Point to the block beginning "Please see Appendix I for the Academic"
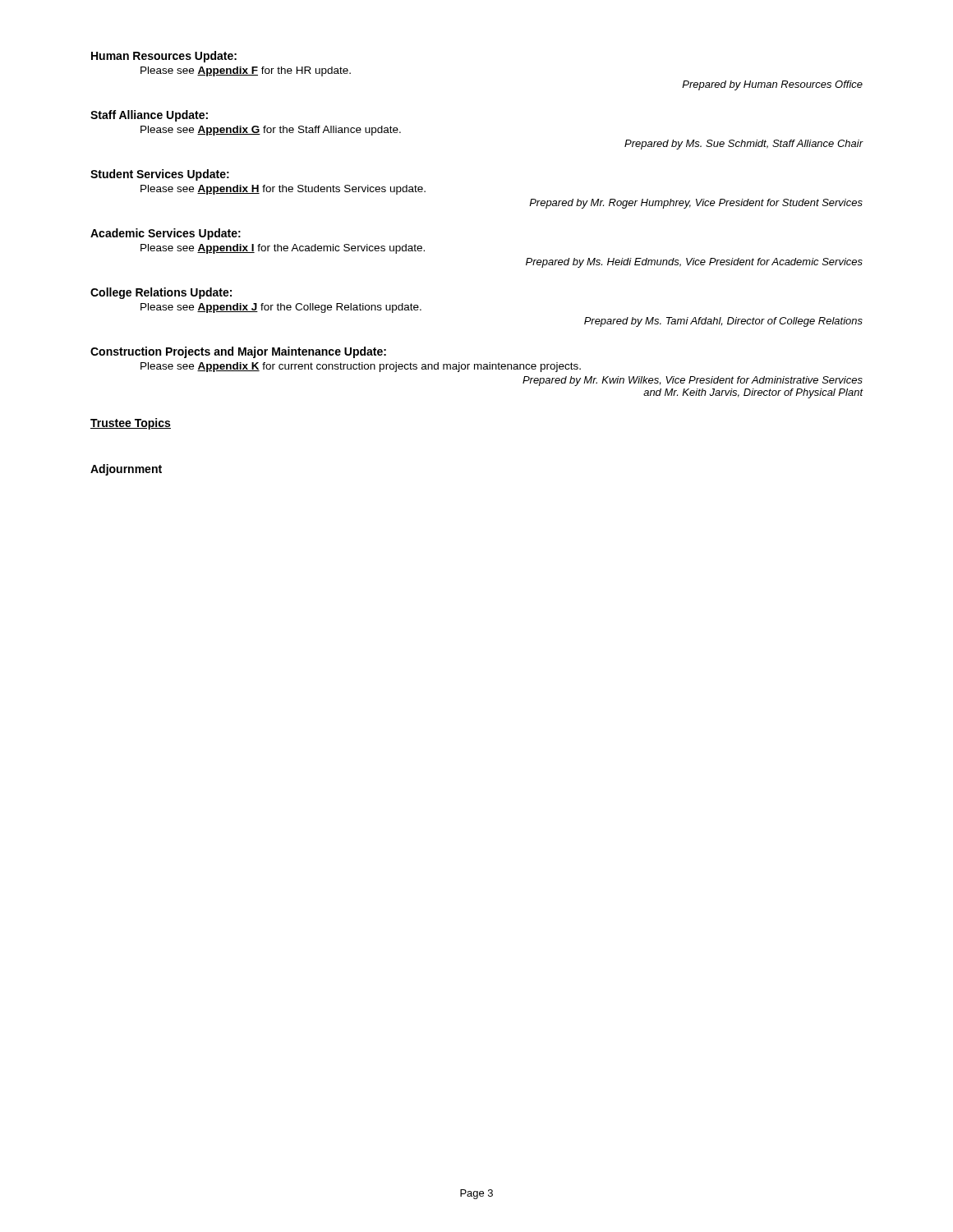Viewport: 953px width, 1232px height. 283,249
